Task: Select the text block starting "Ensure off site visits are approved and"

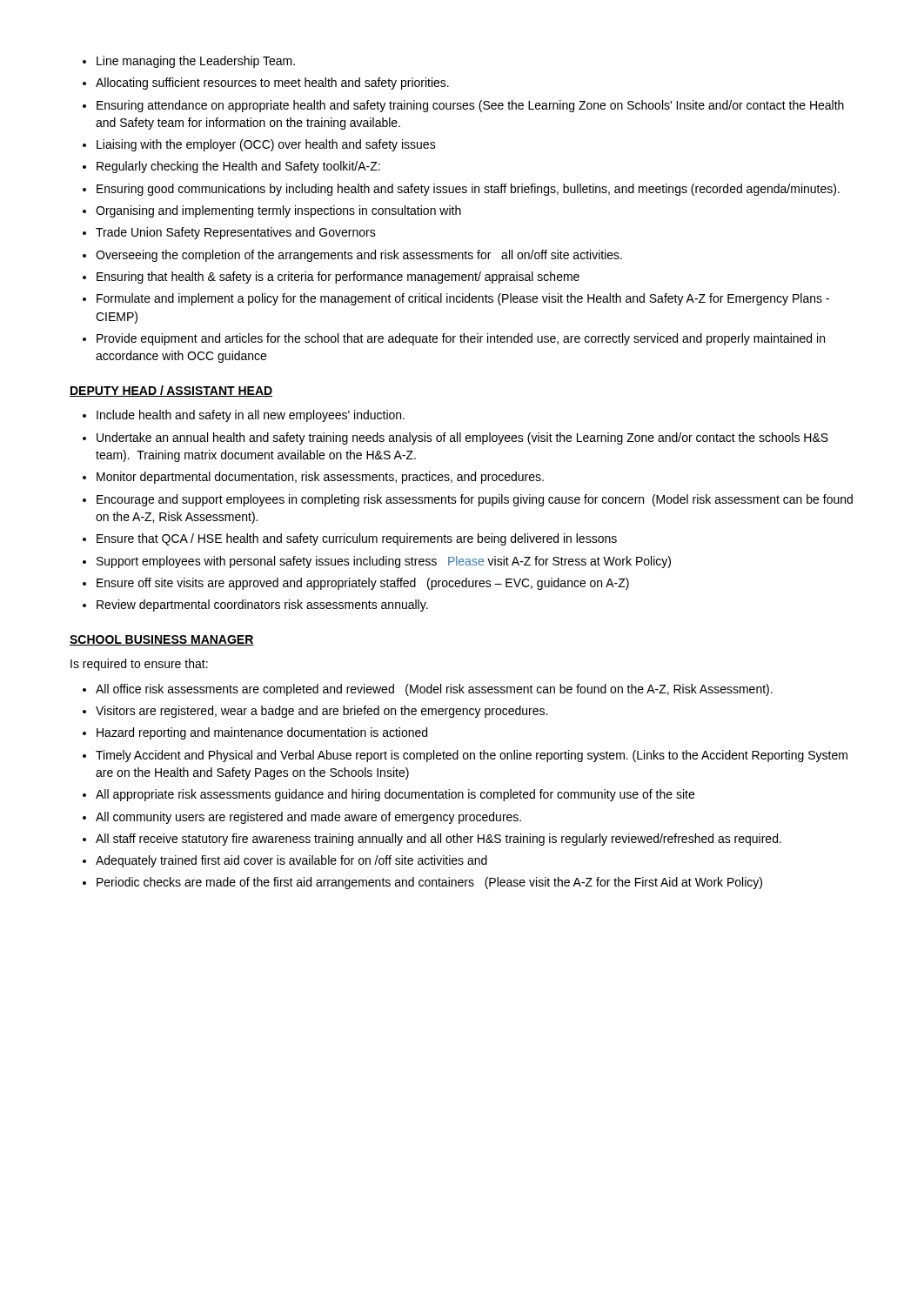Action: pyautogui.click(x=363, y=583)
